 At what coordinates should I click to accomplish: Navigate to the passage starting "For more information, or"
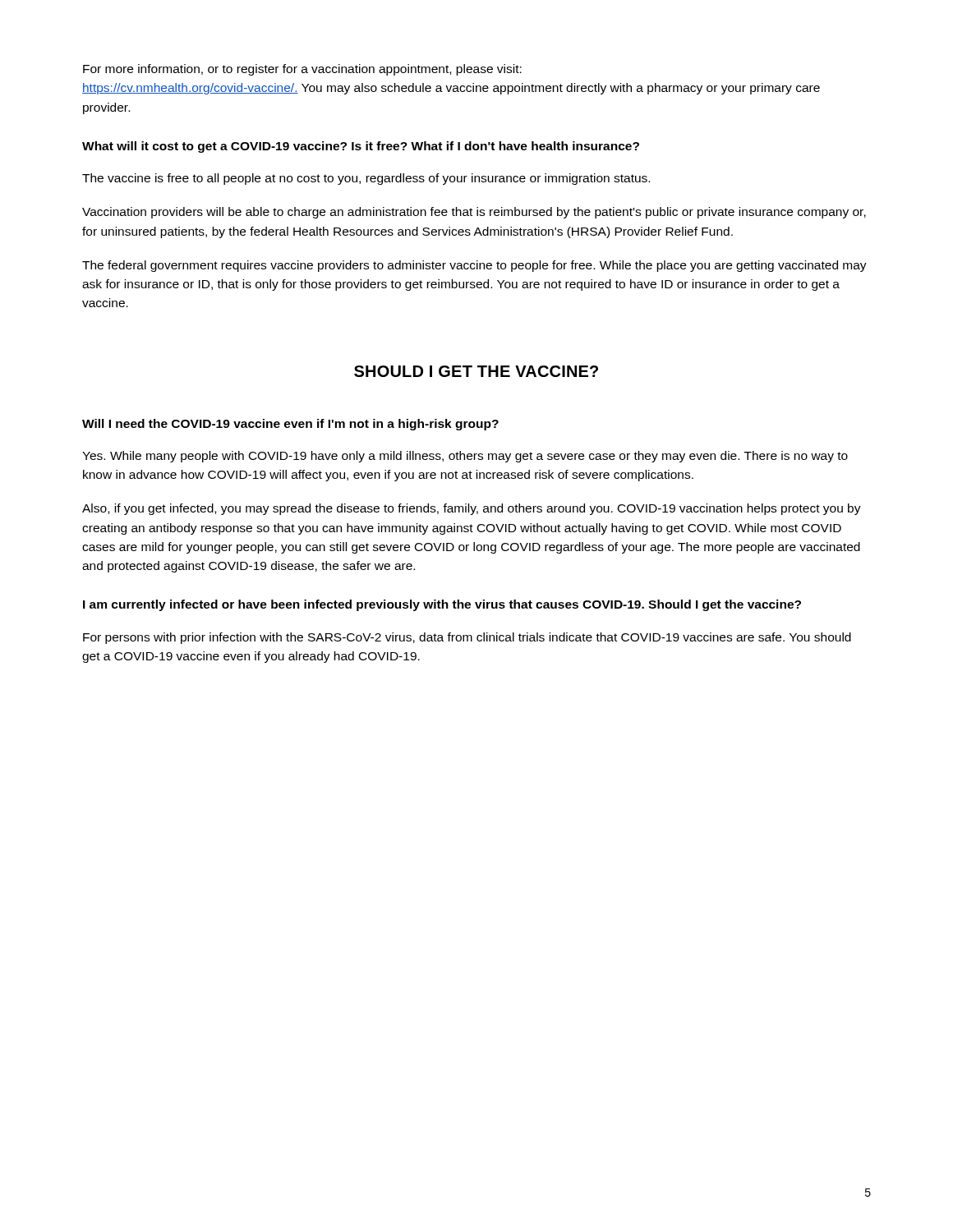click(x=451, y=88)
